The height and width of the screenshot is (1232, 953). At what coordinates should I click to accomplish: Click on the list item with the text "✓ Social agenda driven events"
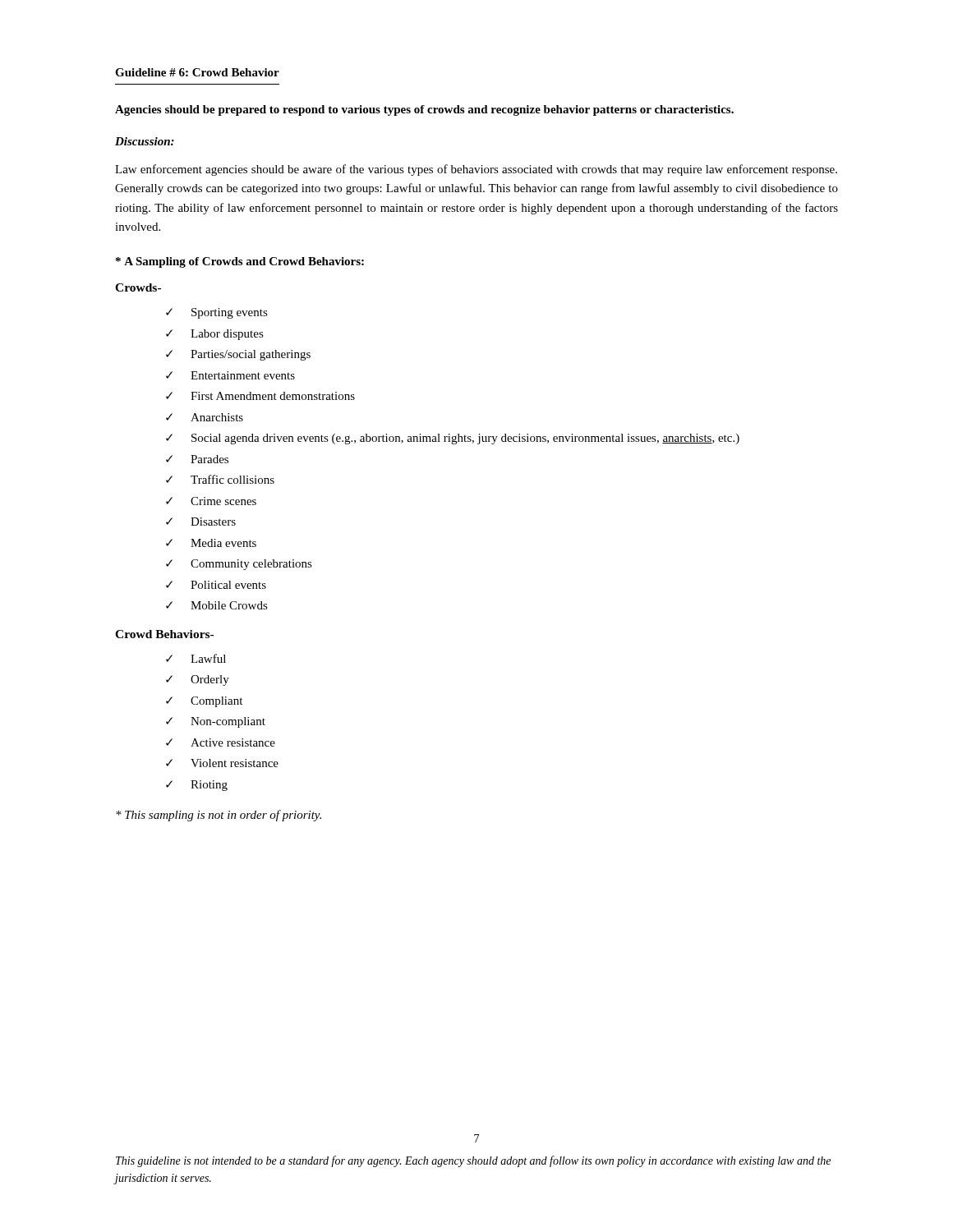(x=452, y=438)
